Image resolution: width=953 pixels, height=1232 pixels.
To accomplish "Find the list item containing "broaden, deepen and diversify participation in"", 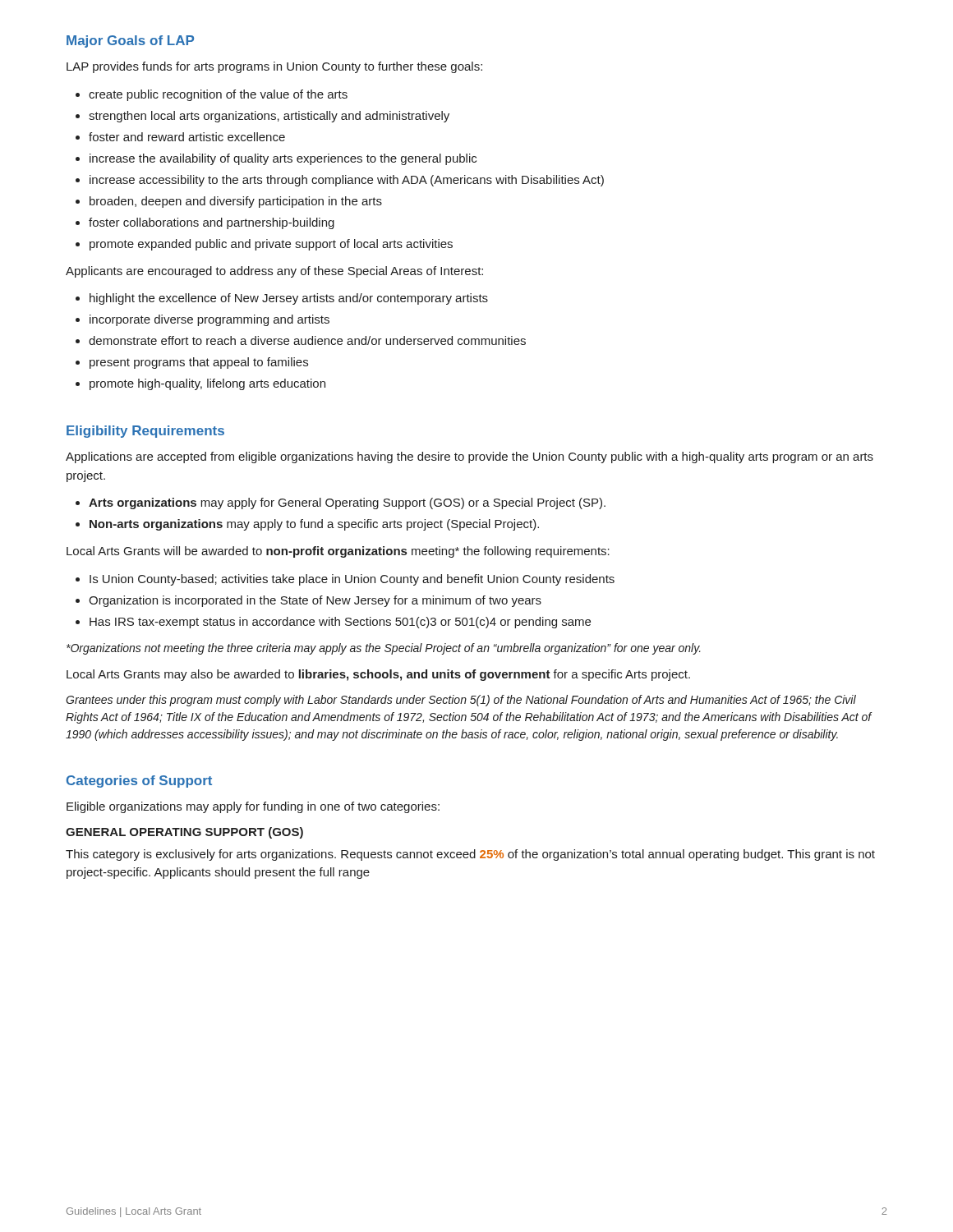I will point(235,200).
